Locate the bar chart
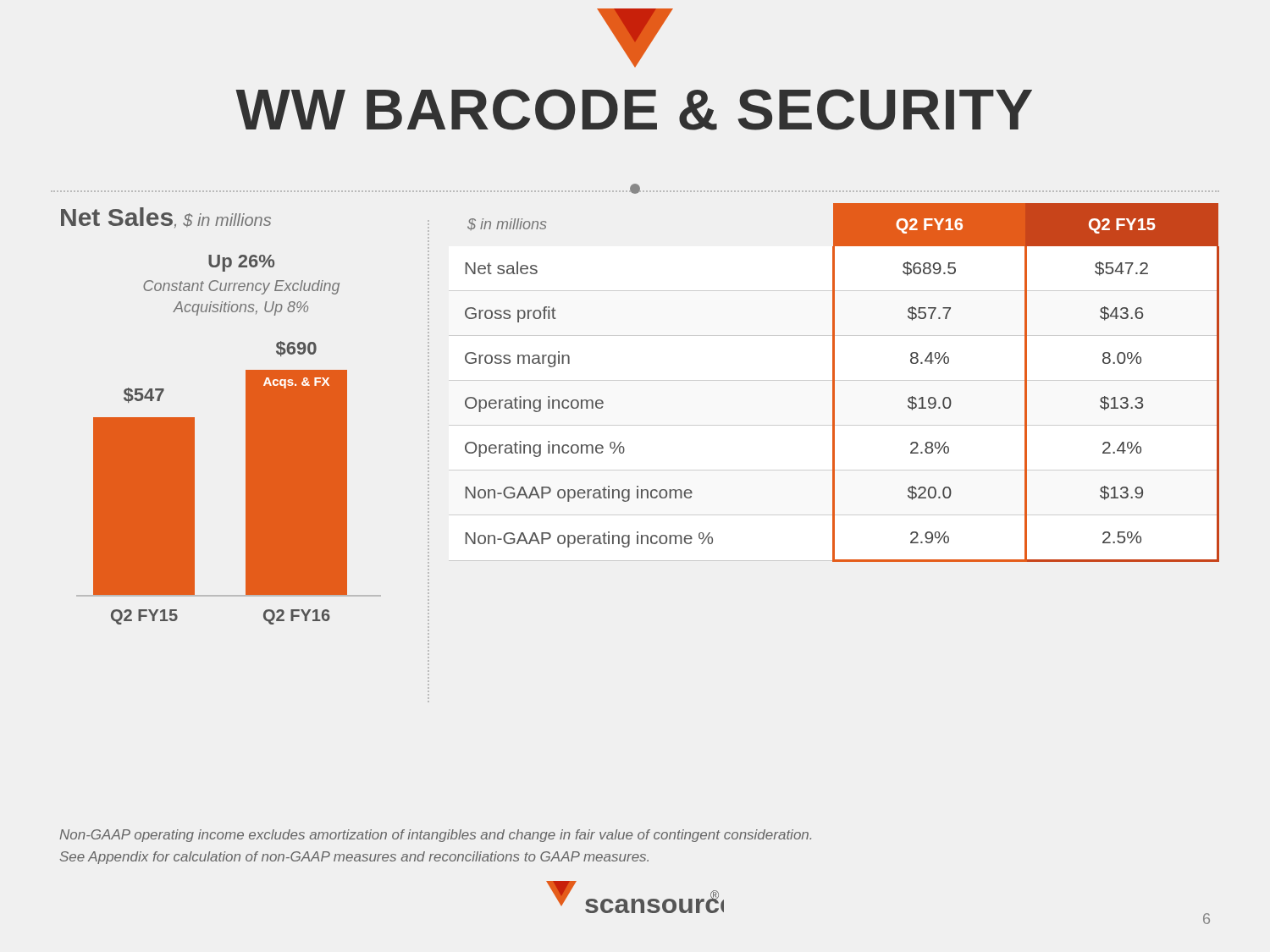The image size is (1270, 952). 241,492
